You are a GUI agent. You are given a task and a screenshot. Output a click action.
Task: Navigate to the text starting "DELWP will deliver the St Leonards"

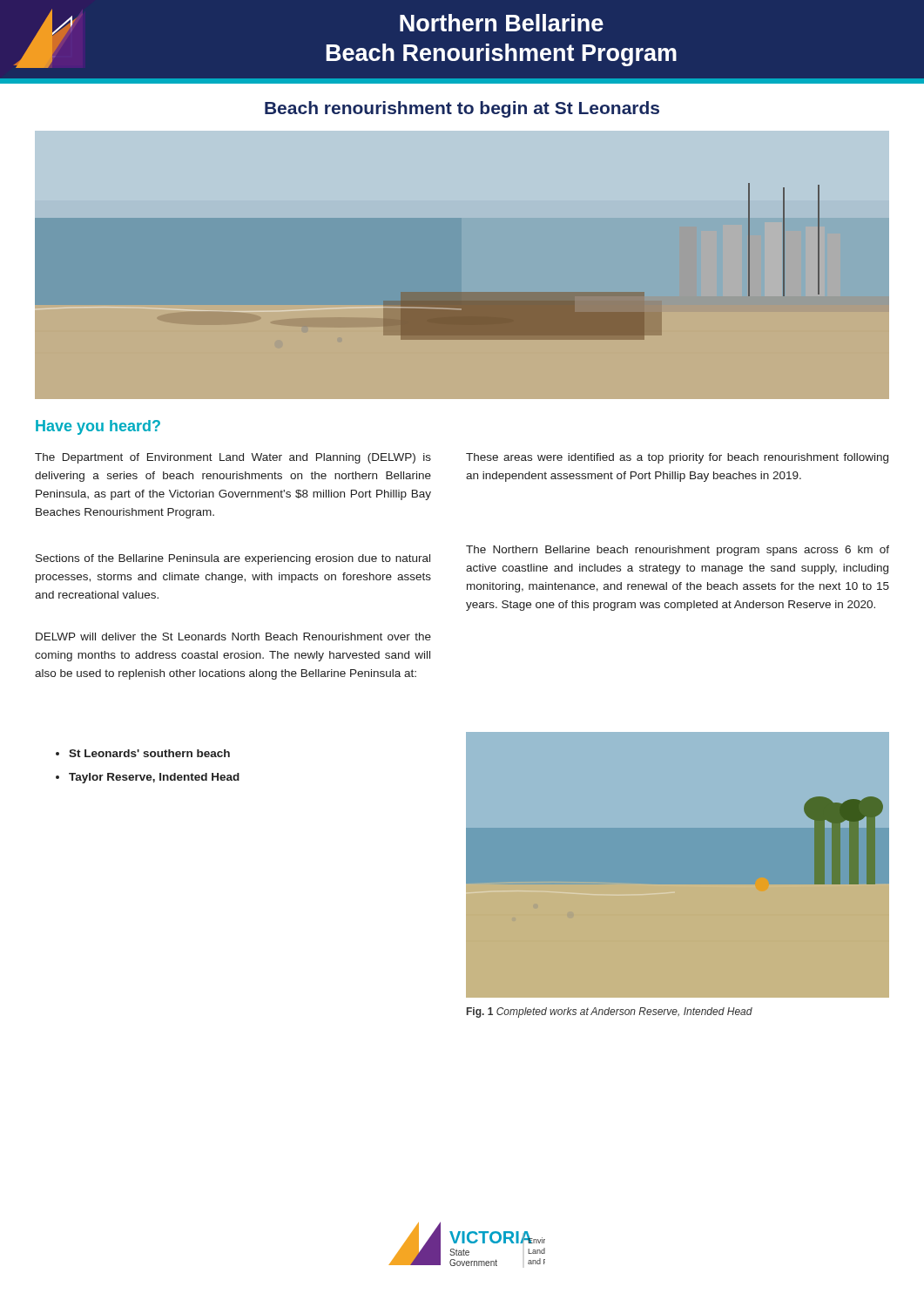click(233, 655)
